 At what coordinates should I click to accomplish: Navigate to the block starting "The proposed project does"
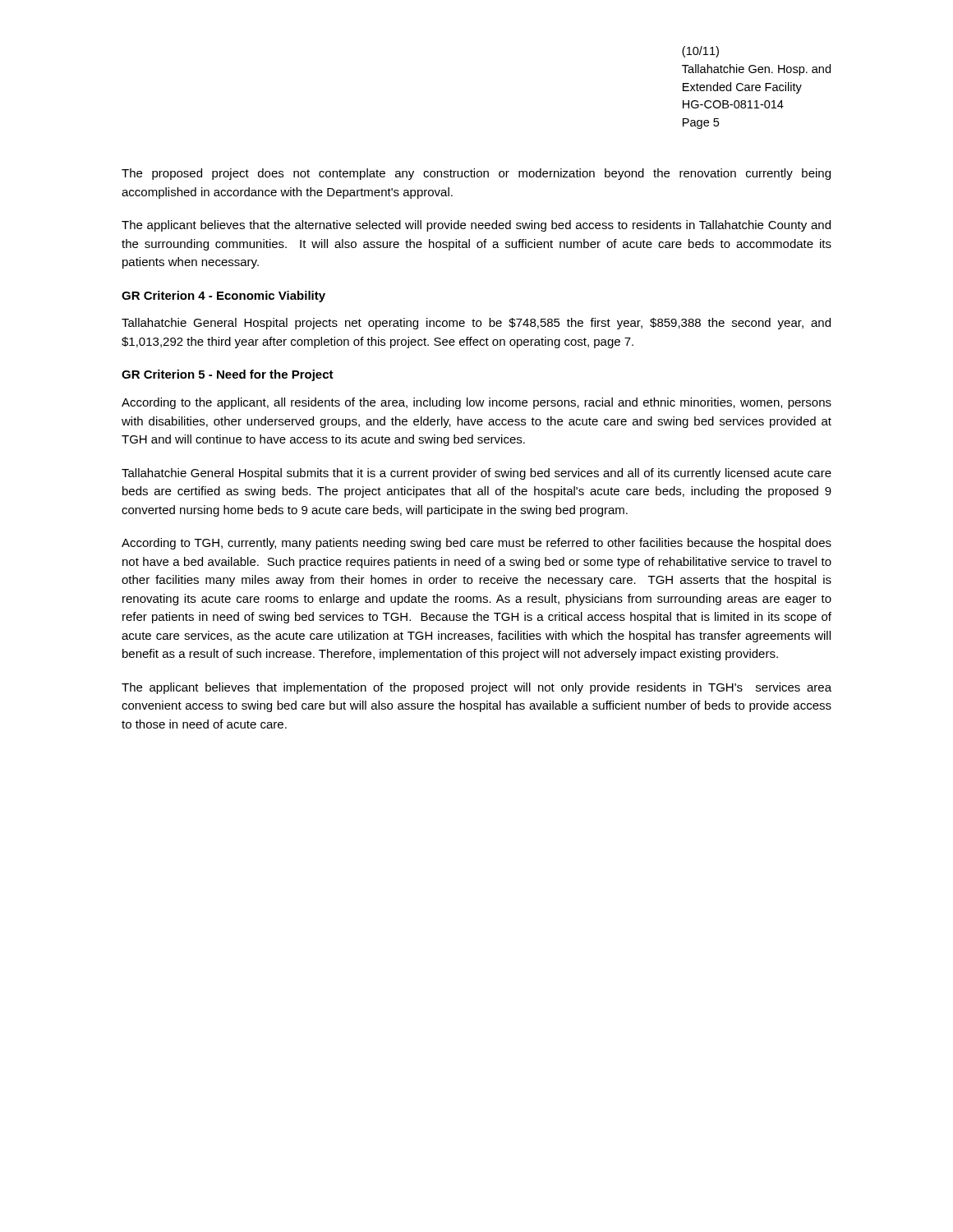[x=476, y=182]
